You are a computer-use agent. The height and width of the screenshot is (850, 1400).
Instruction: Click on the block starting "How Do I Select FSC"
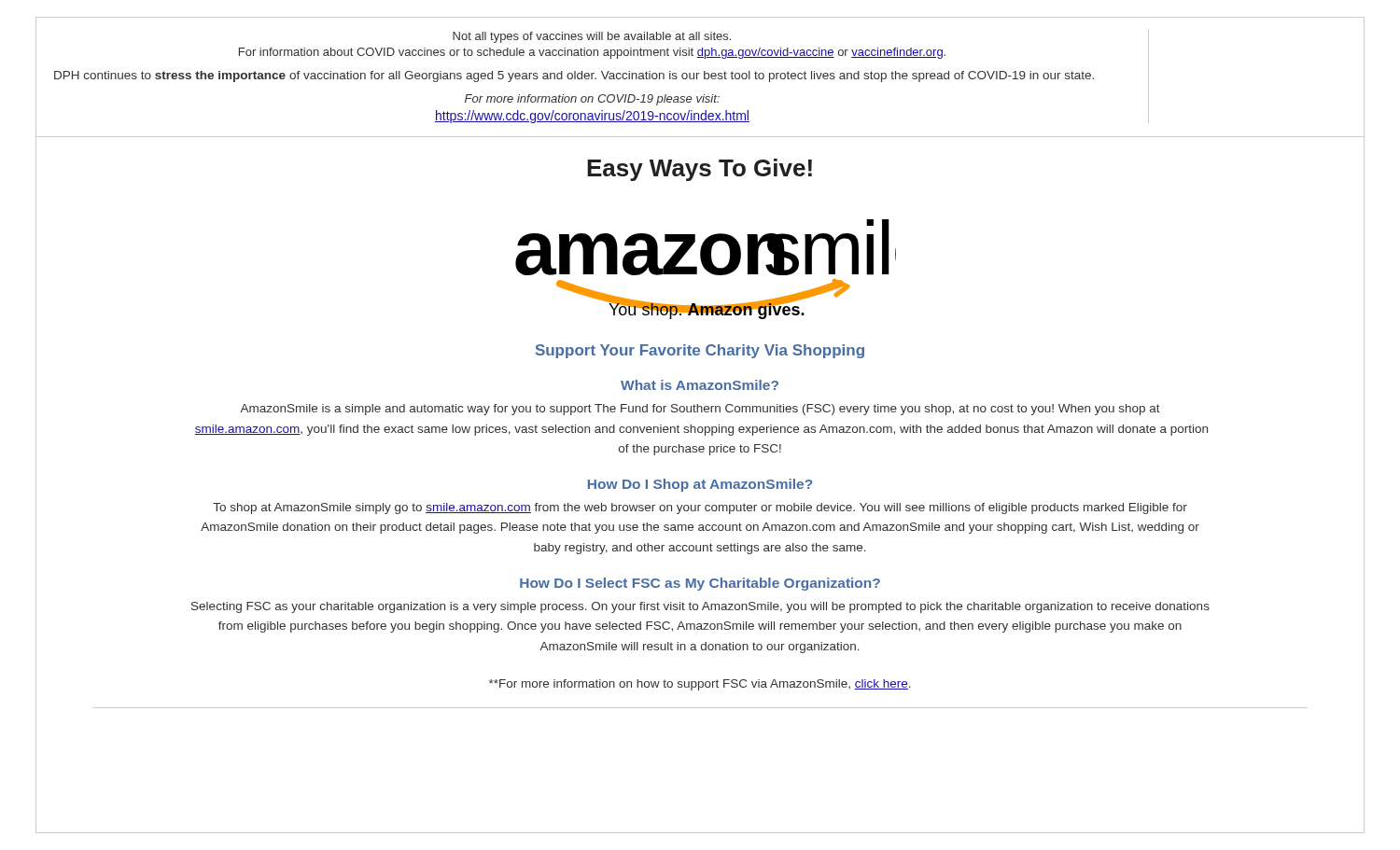(x=700, y=582)
